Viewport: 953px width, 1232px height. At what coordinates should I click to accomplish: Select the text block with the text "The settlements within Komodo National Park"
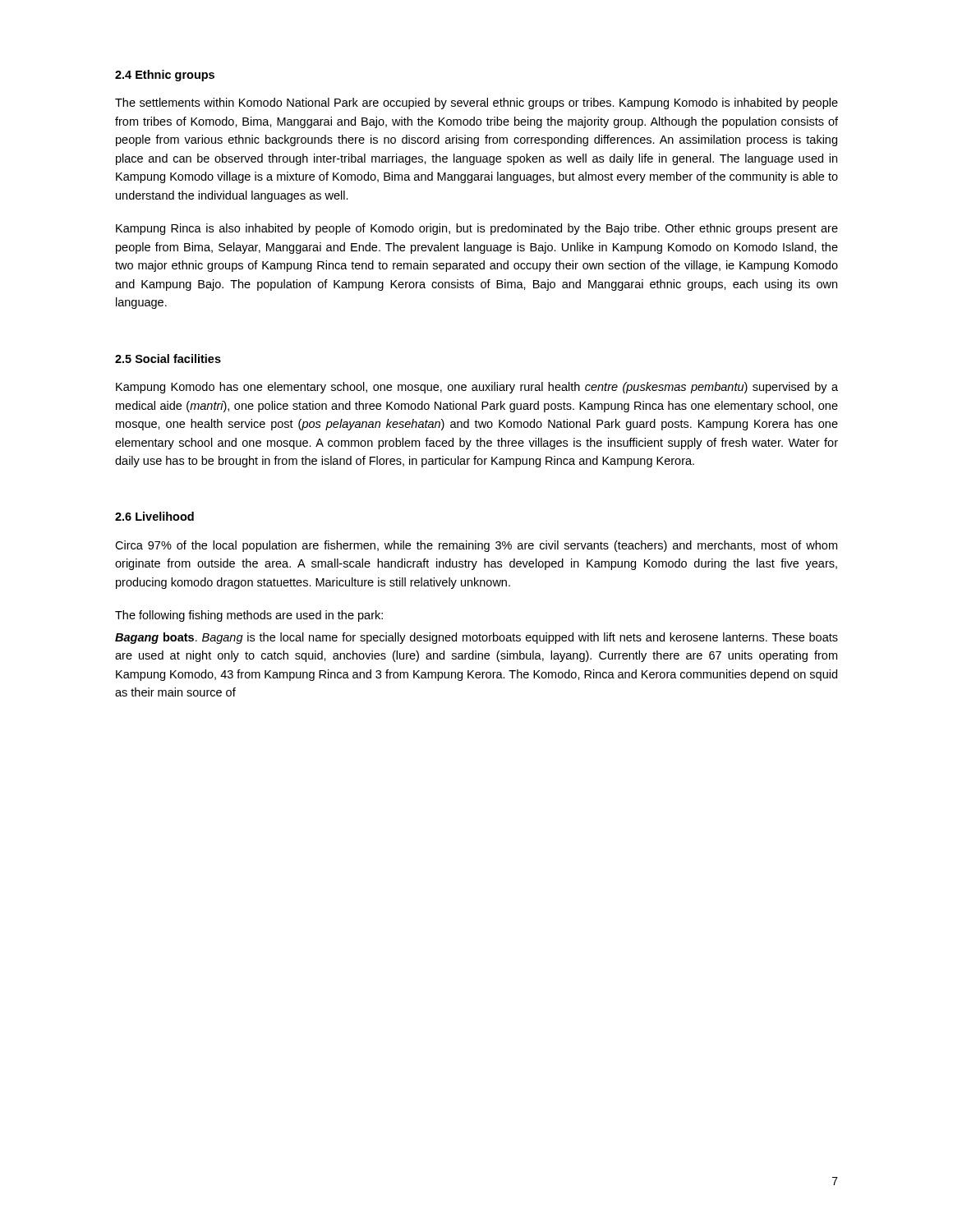476,149
